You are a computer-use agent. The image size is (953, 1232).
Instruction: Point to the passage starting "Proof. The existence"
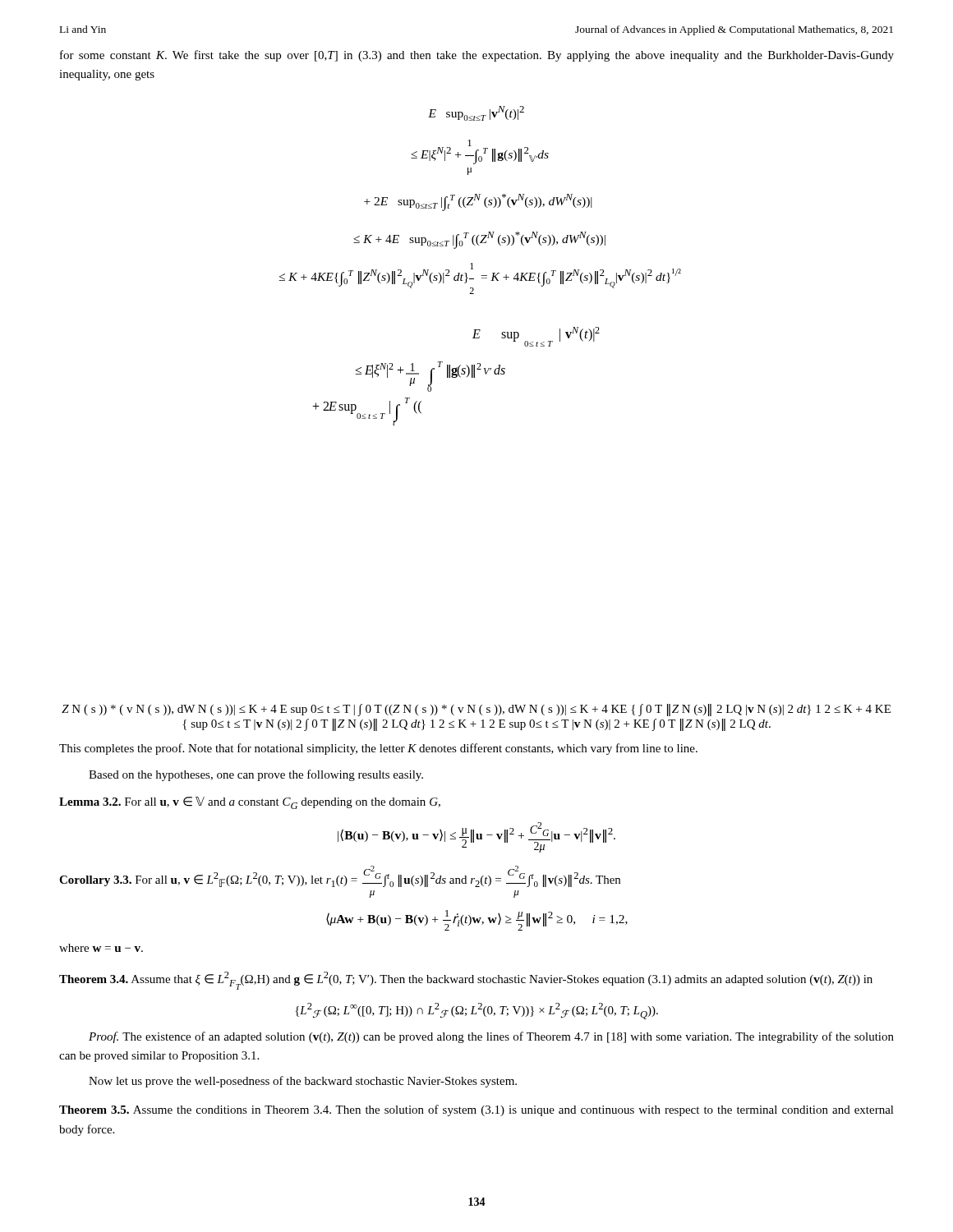click(x=476, y=1046)
